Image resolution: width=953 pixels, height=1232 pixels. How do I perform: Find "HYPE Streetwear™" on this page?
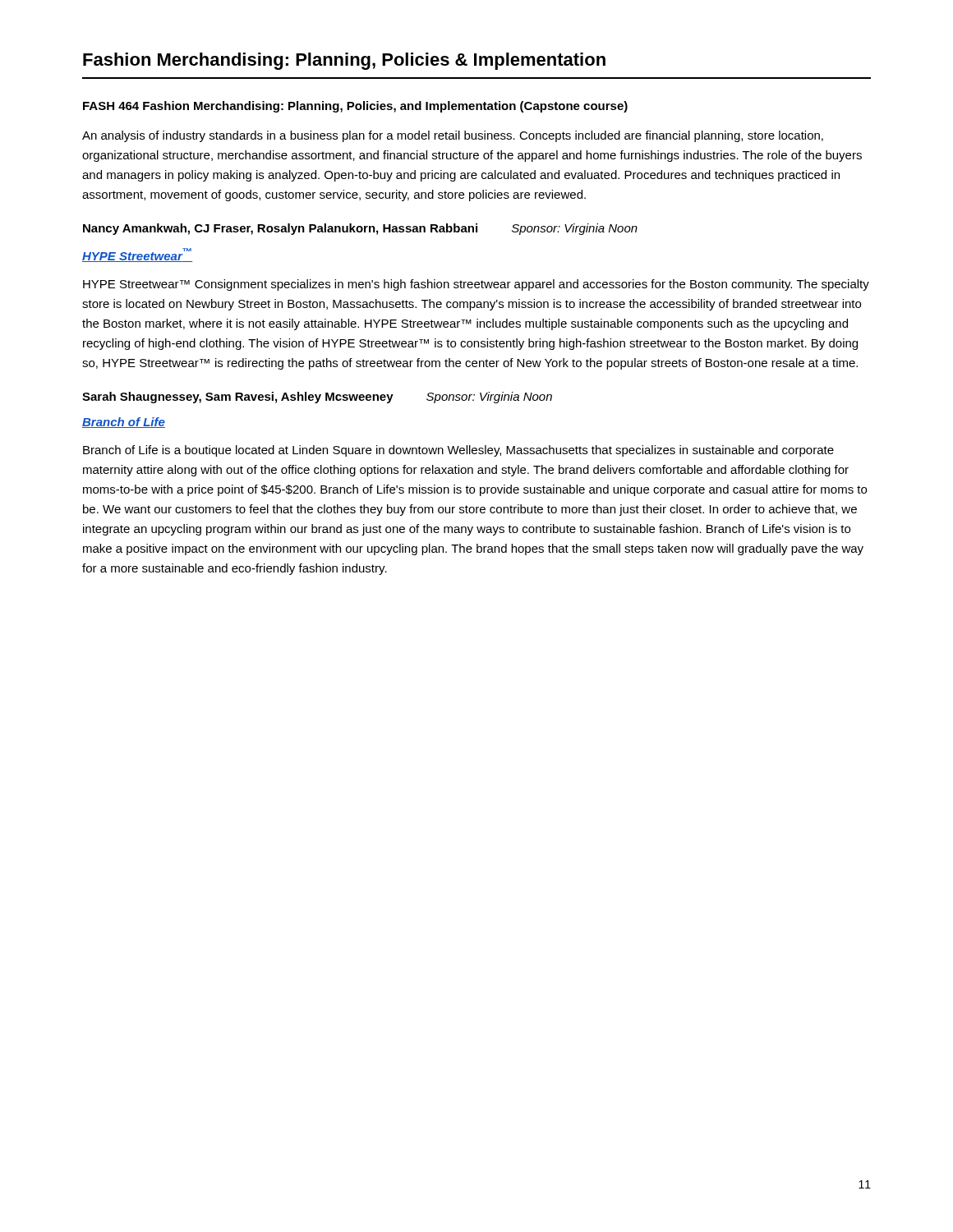click(137, 254)
